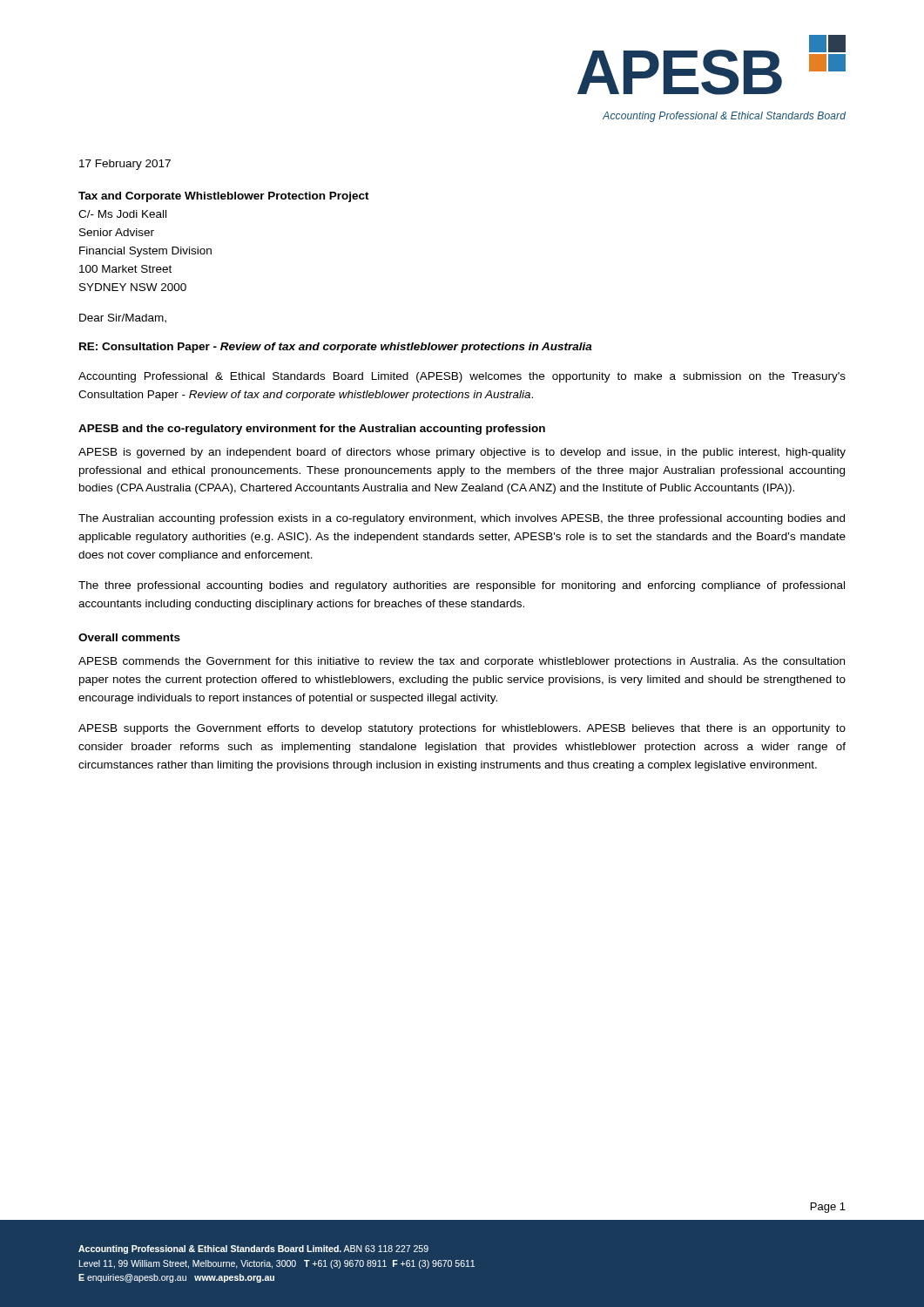Locate the block of text that opens with "APESB supports the Government efforts to develop"
The width and height of the screenshot is (924, 1307).
(462, 746)
